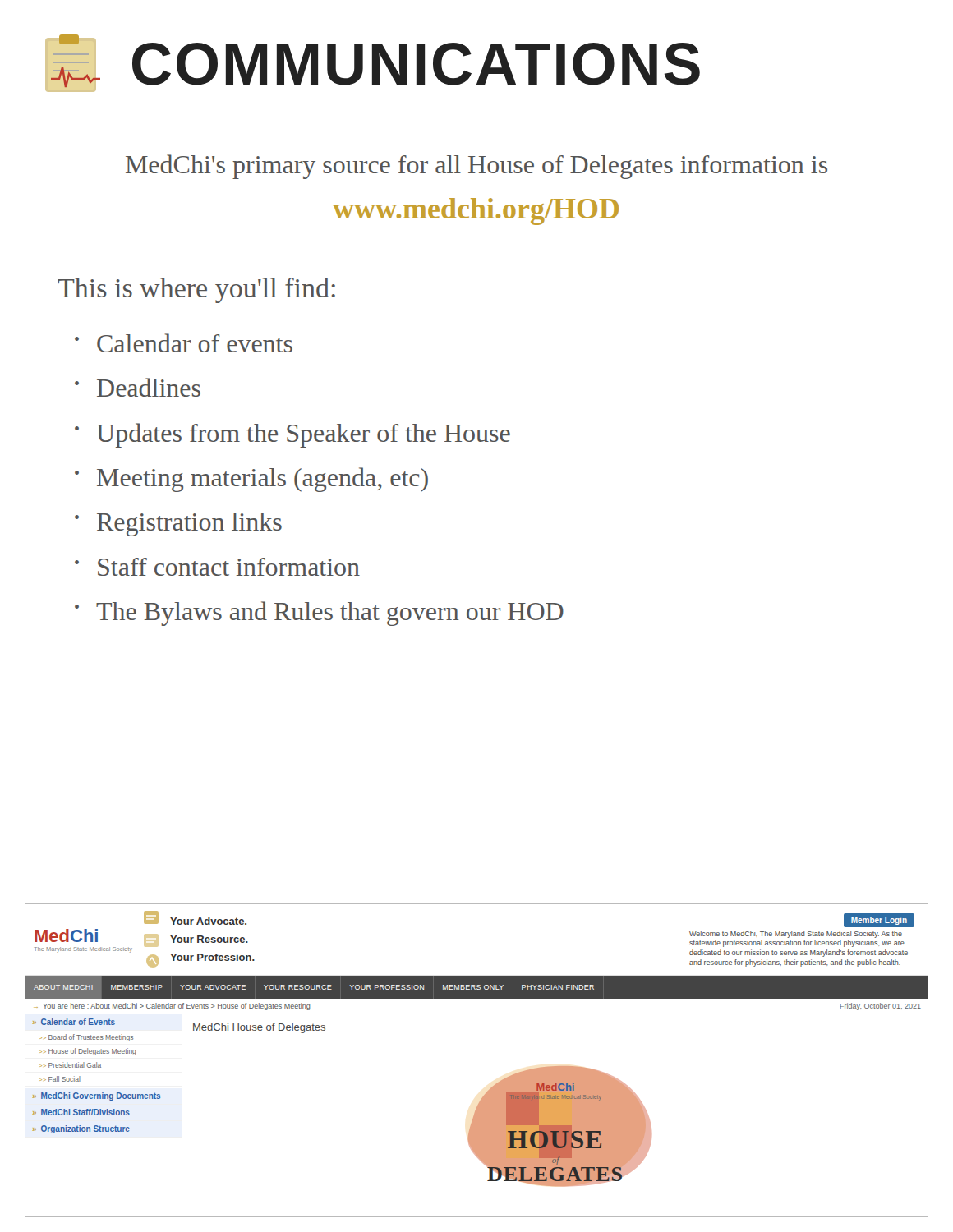The height and width of the screenshot is (1232, 953).
Task: Find "• Calendar of events" on this page
Action: 184,343
